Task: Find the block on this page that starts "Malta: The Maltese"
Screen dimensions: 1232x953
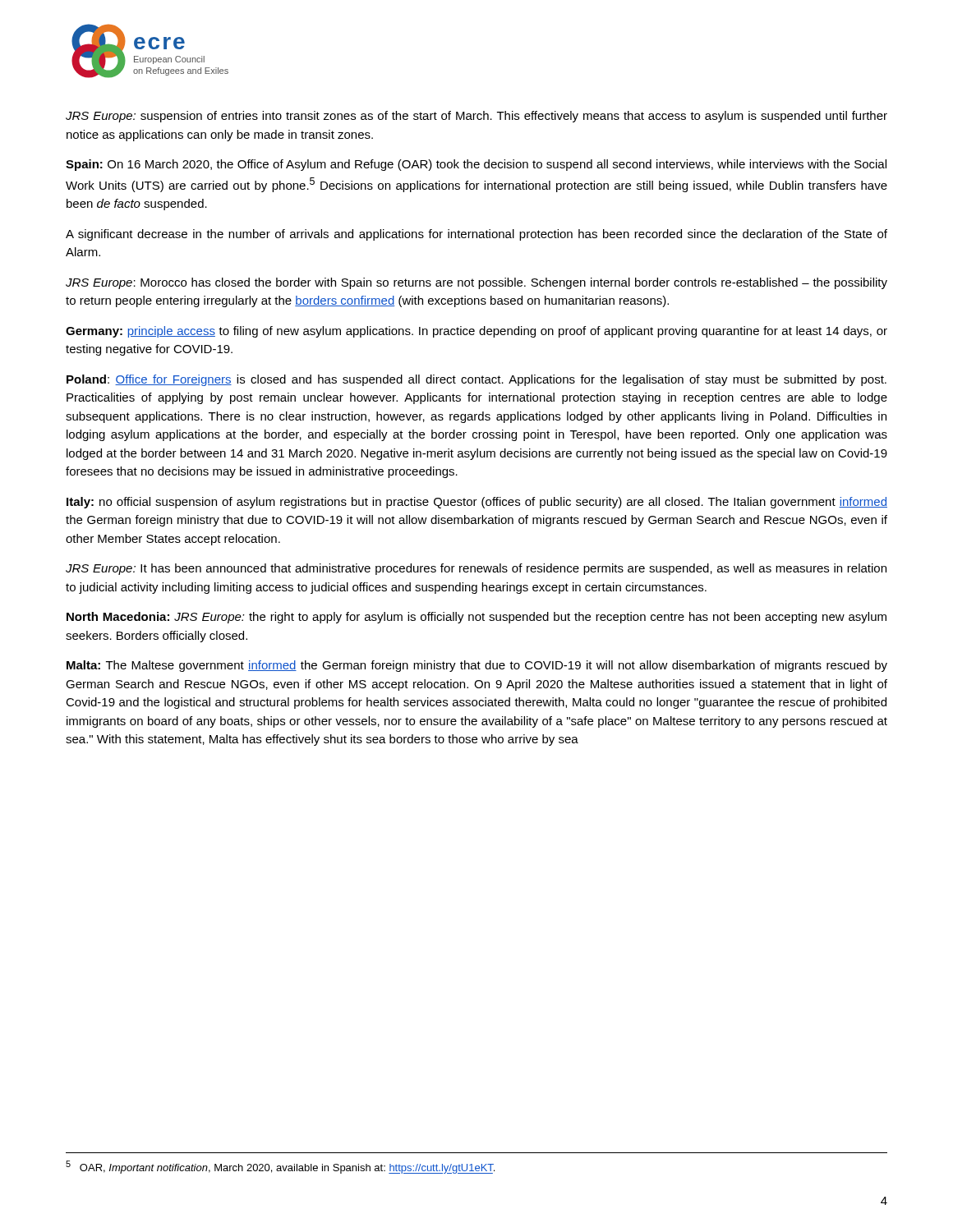Action: click(x=476, y=702)
